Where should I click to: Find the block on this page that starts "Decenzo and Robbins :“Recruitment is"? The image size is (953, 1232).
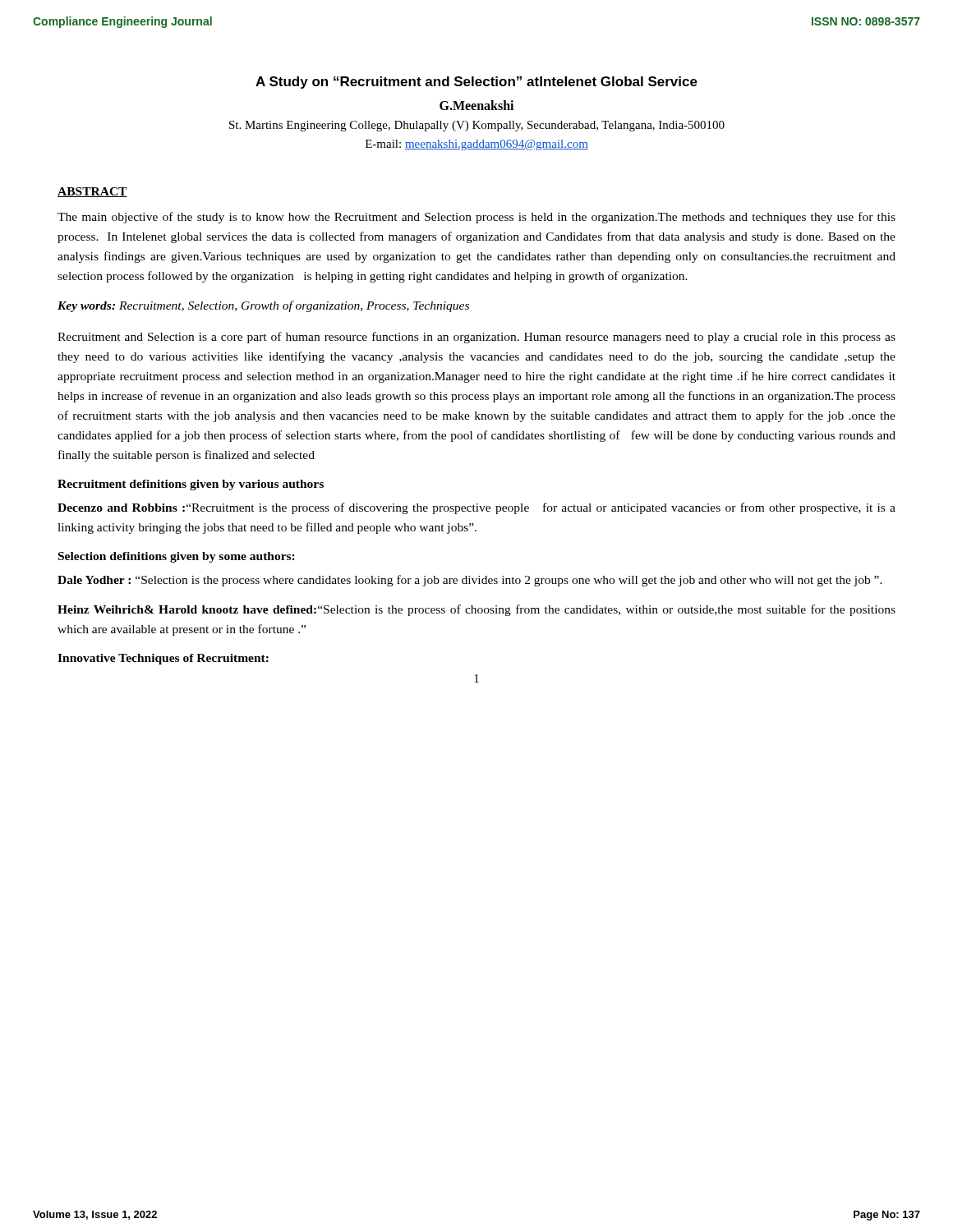[476, 517]
